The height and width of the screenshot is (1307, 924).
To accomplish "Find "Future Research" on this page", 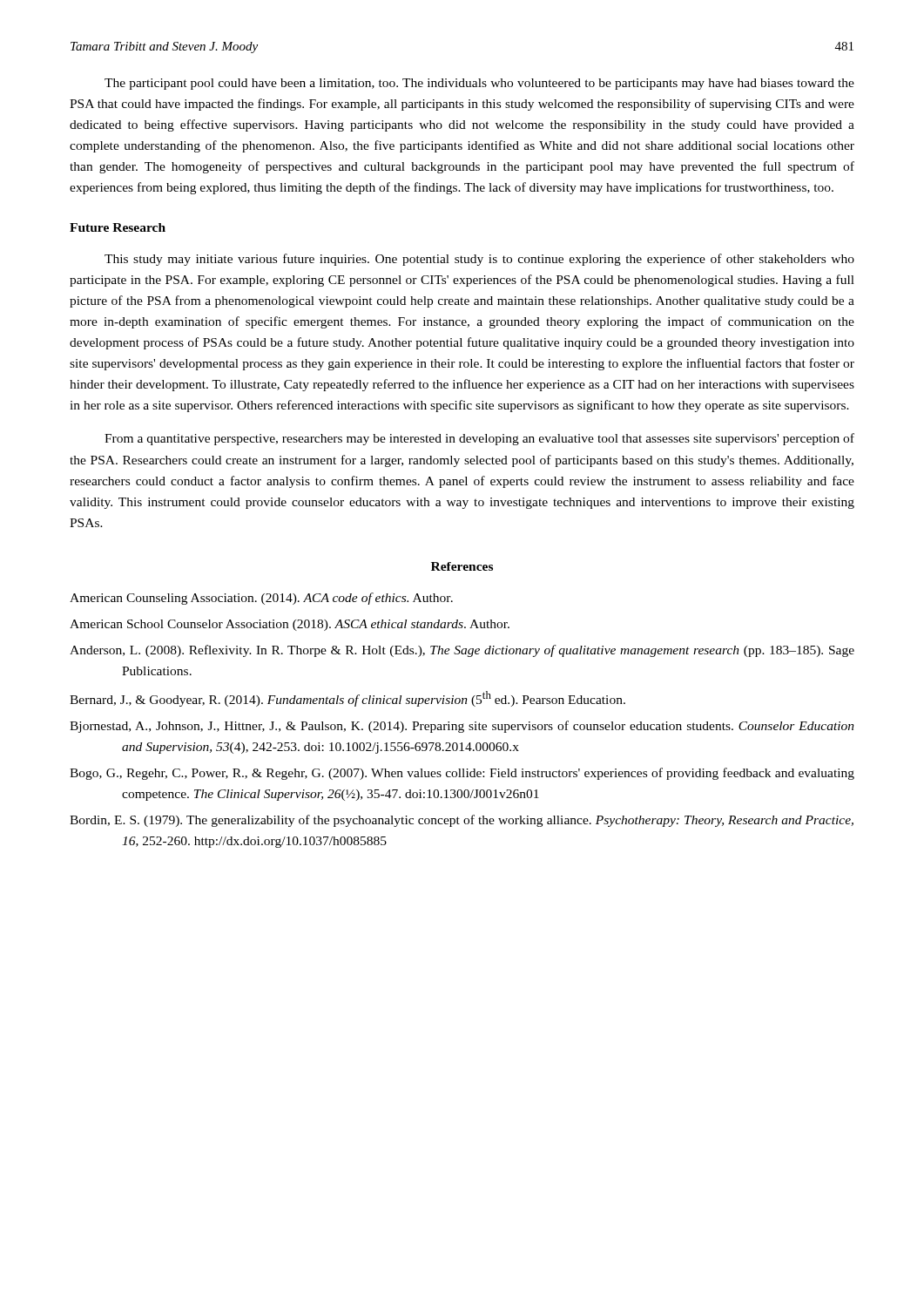I will pos(118,227).
